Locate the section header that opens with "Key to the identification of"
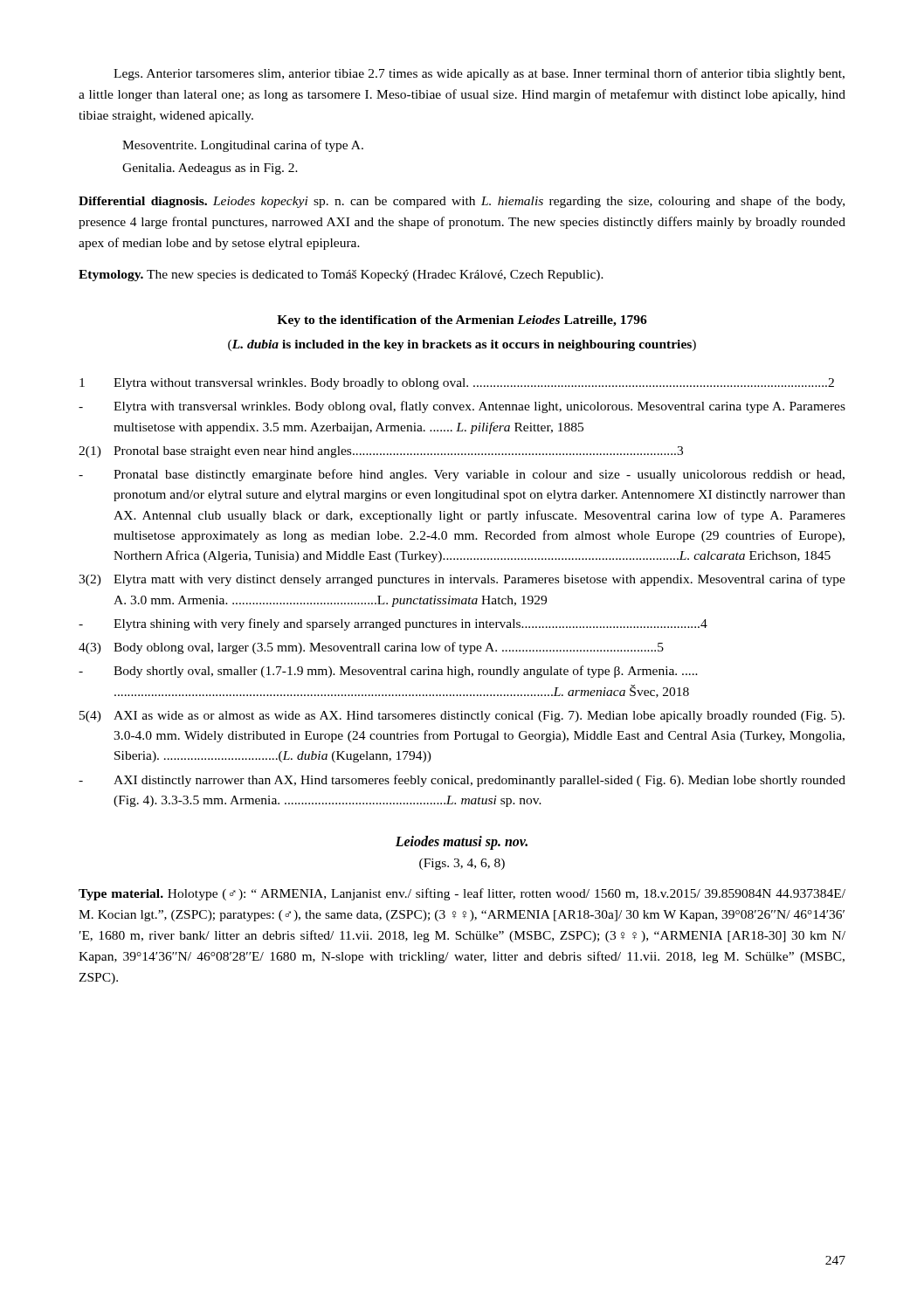The height and width of the screenshot is (1310, 924). pos(462,332)
